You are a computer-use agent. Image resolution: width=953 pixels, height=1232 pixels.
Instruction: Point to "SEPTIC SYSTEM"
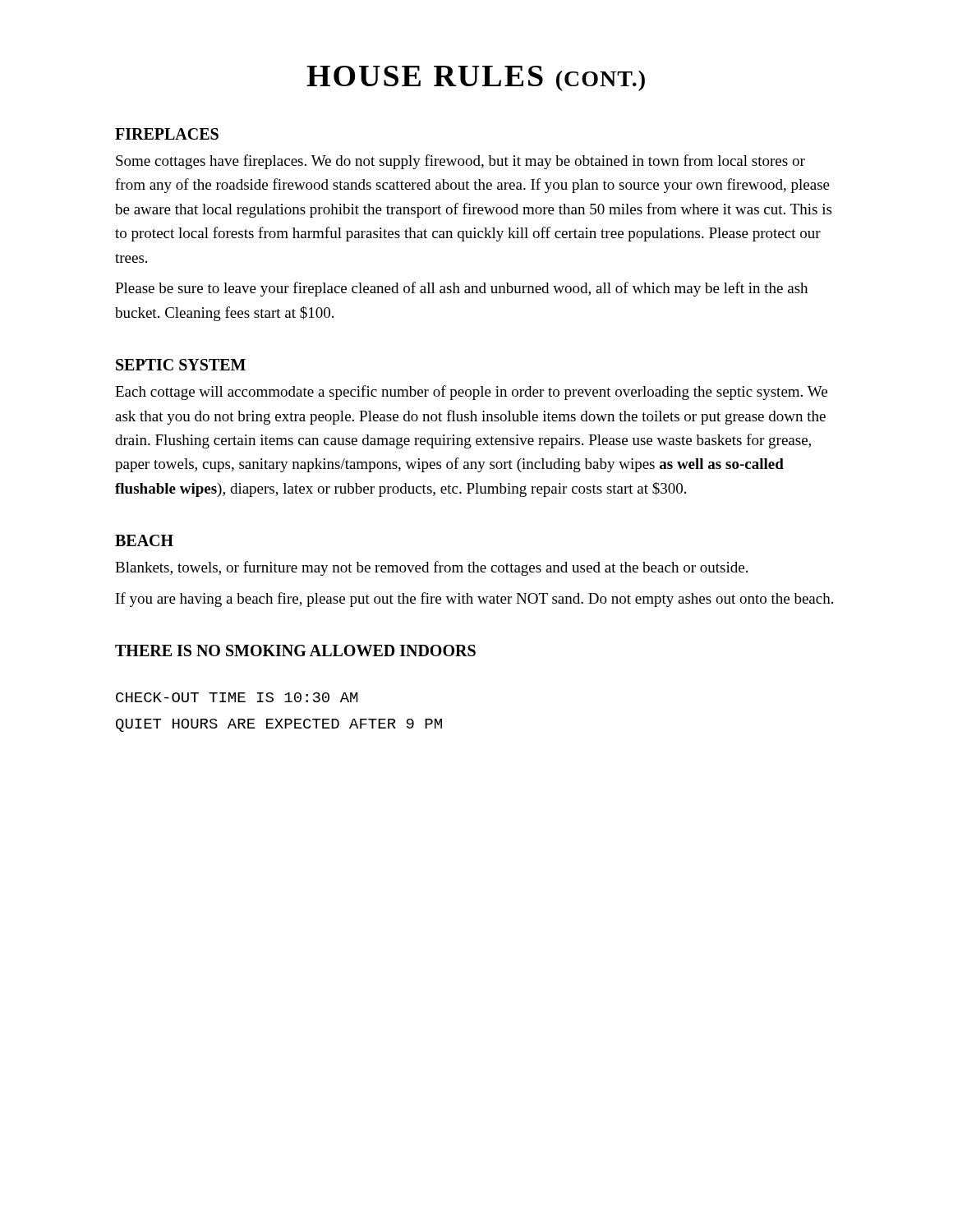click(x=181, y=365)
